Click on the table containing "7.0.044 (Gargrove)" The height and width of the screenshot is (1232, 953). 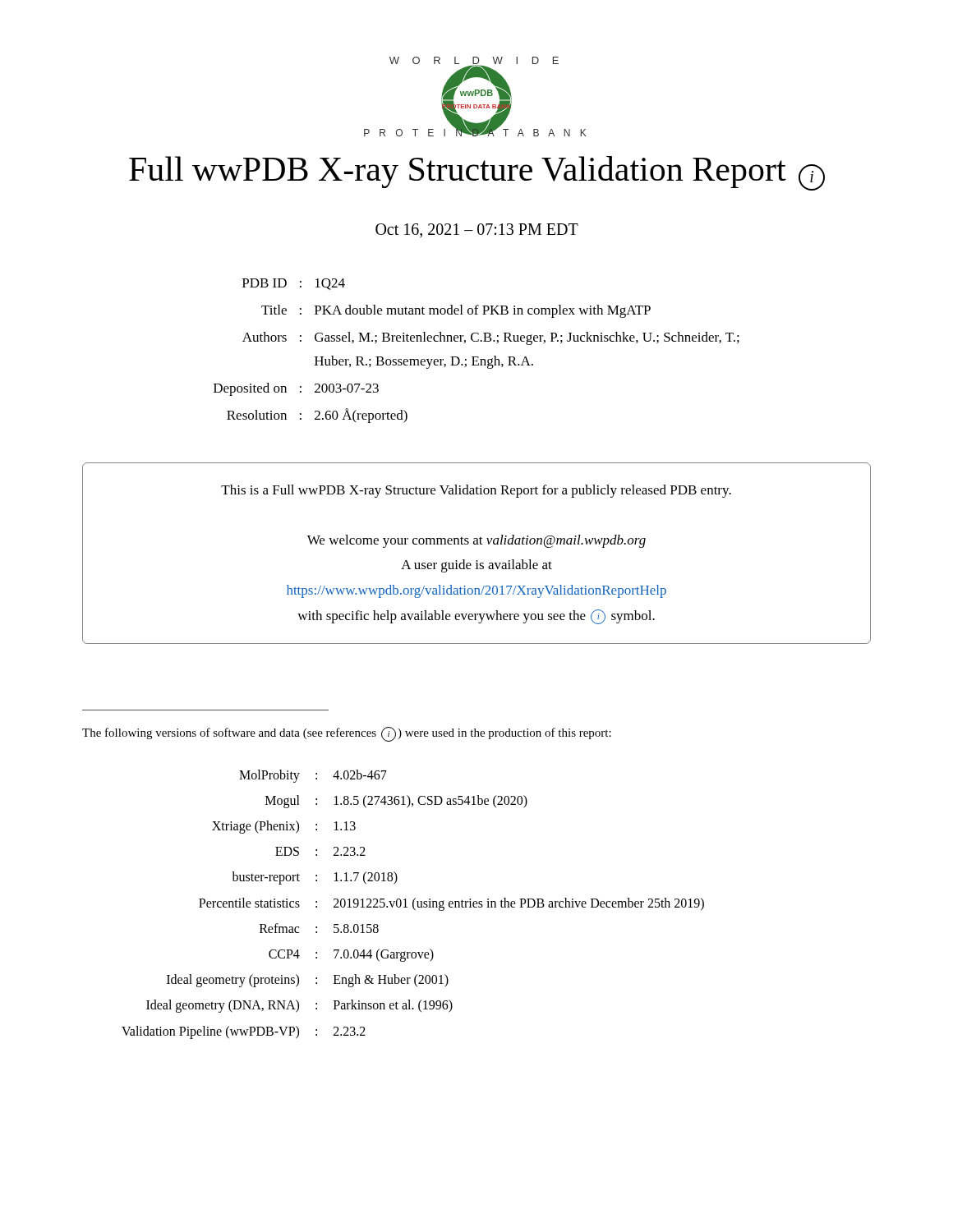(493, 903)
